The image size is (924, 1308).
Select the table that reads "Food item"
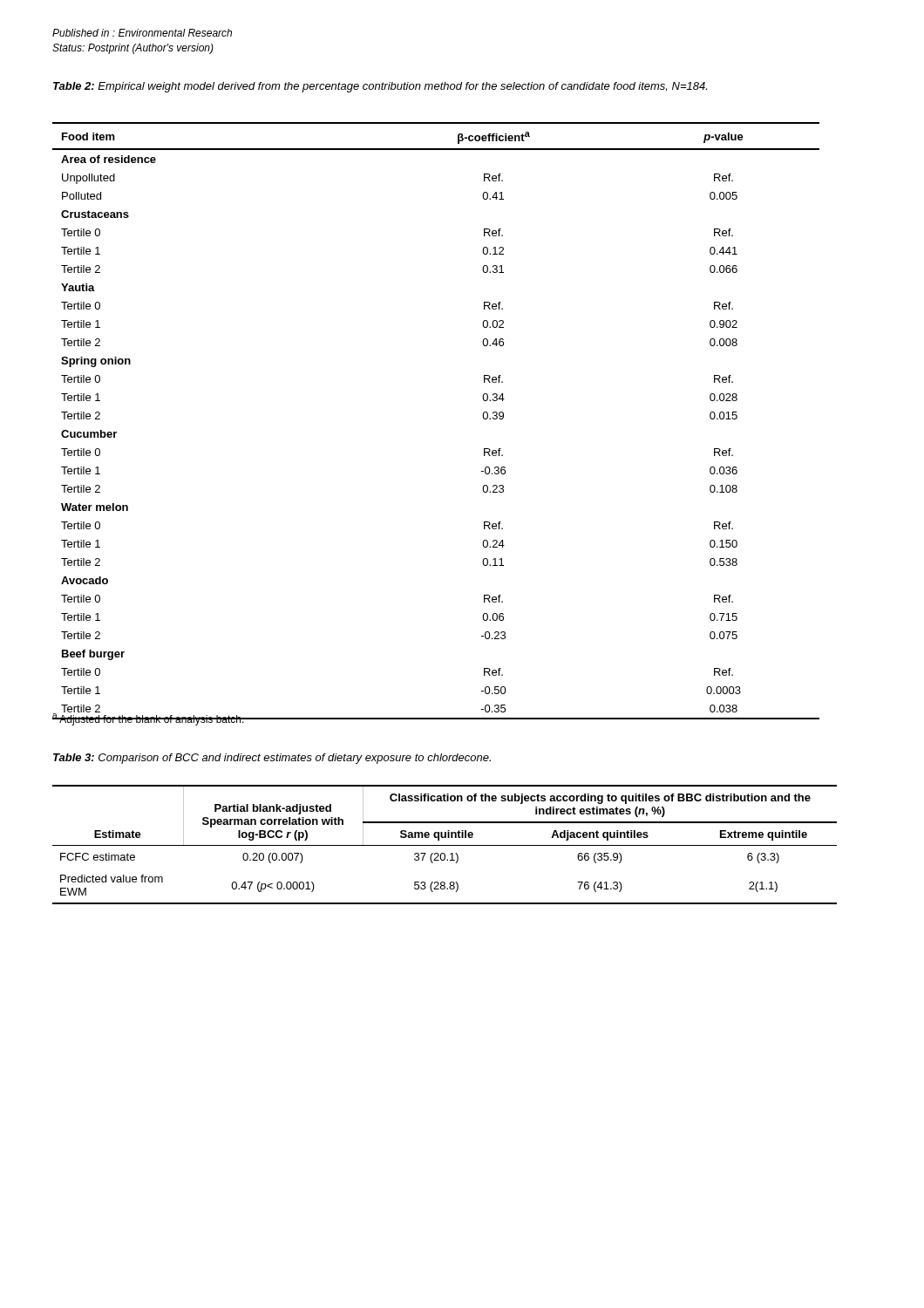pyautogui.click(x=436, y=421)
